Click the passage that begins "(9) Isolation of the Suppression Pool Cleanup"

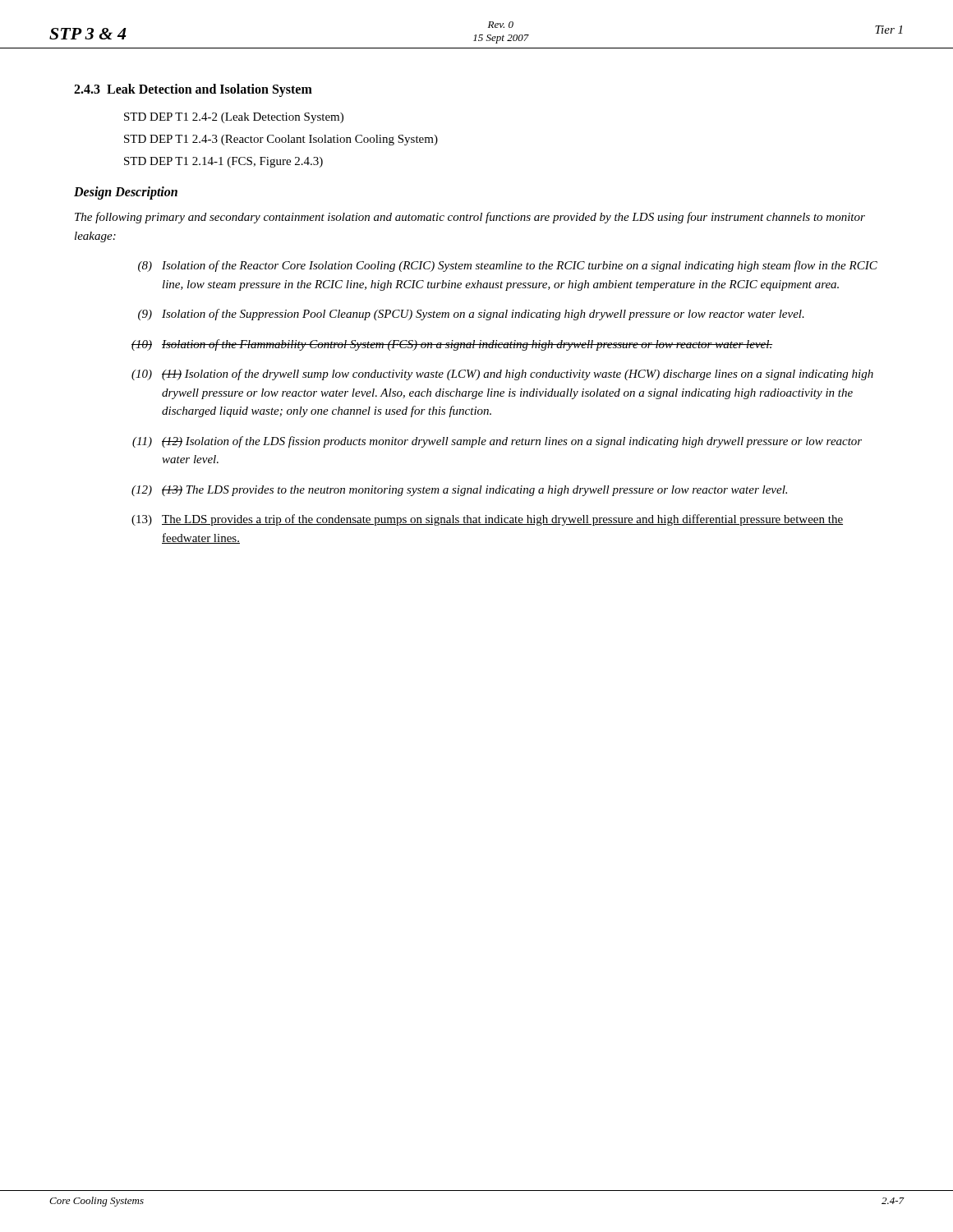(493, 314)
